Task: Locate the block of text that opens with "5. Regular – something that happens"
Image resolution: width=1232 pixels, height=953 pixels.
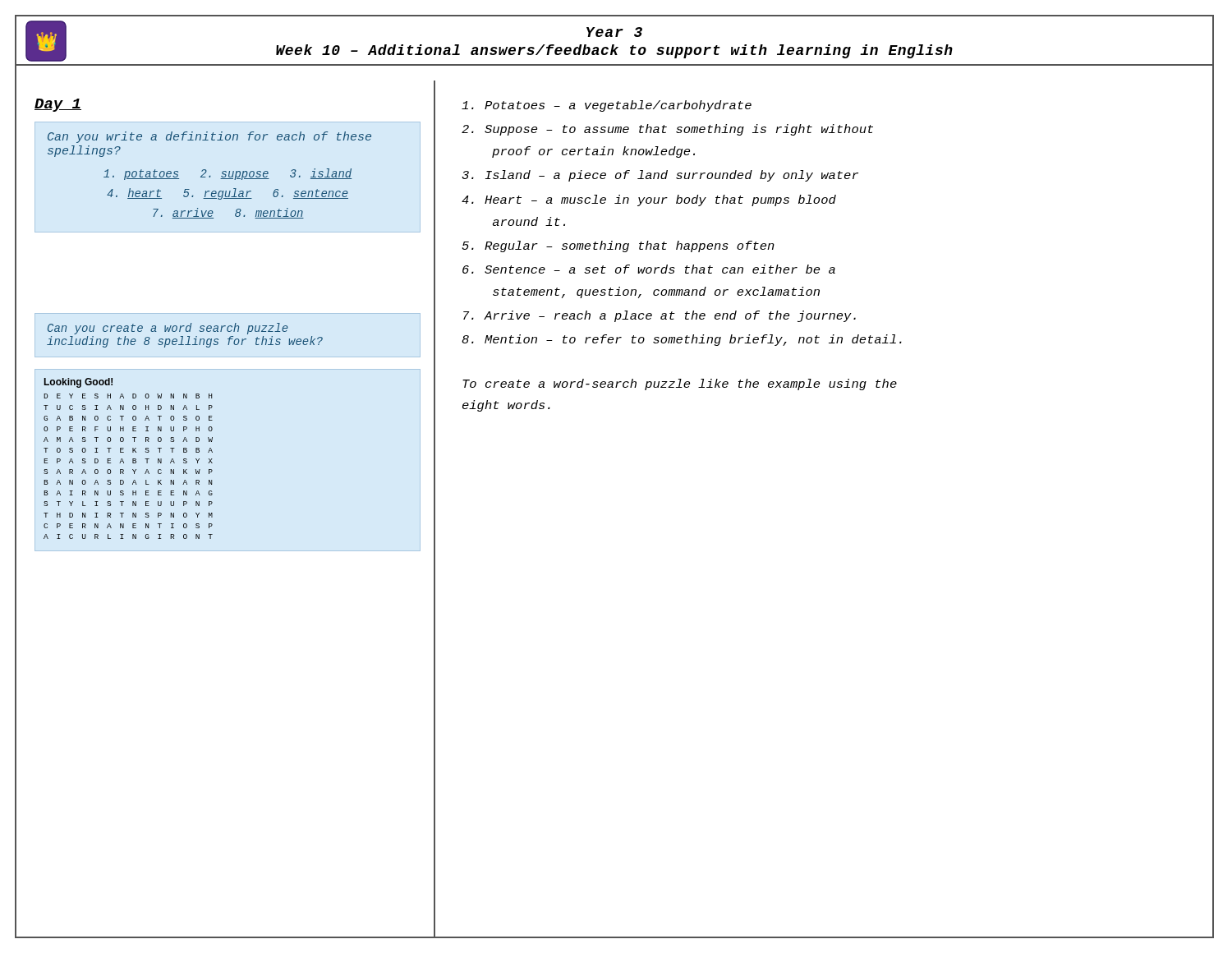Action: click(x=618, y=246)
